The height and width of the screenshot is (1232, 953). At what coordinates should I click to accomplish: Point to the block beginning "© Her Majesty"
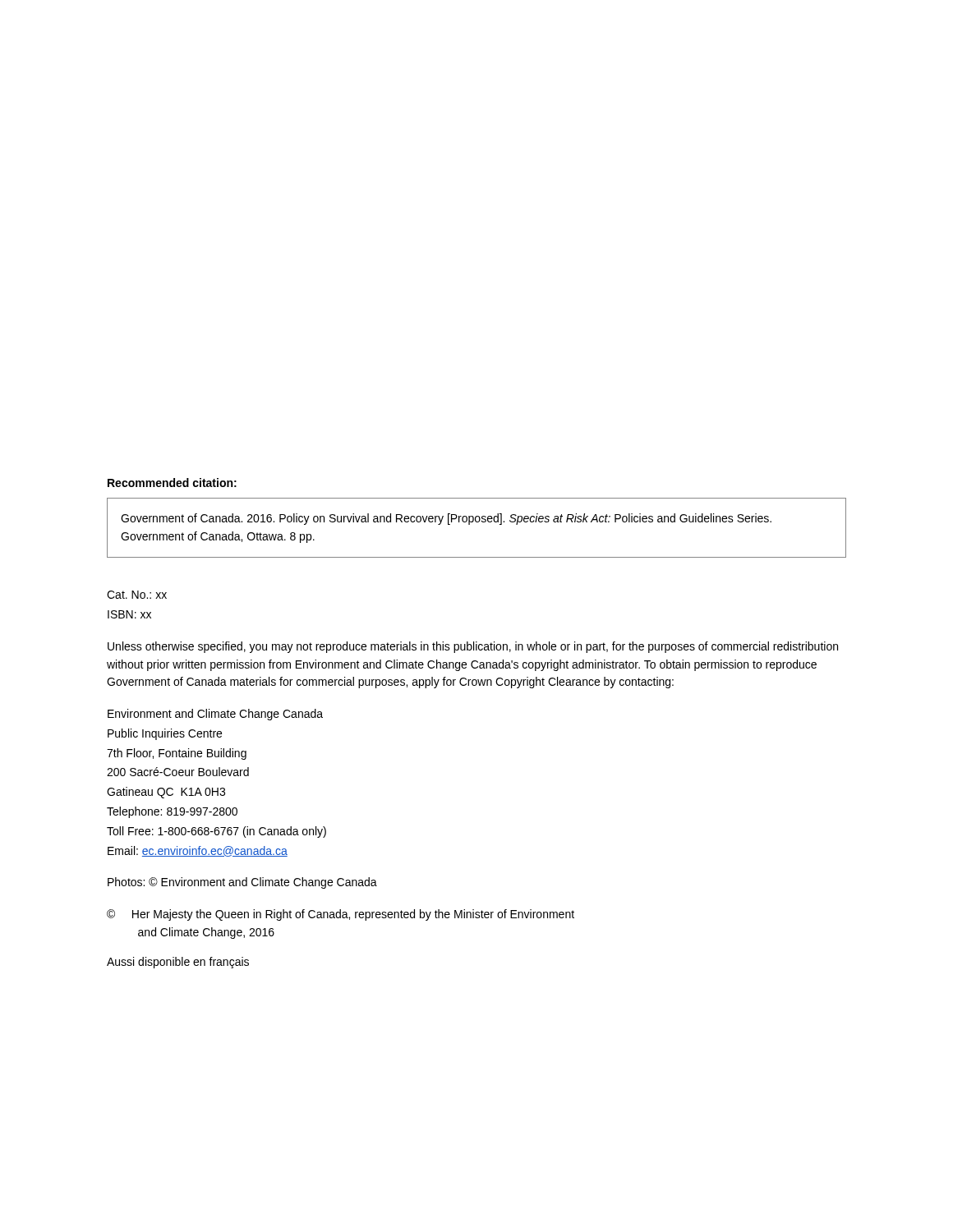pos(476,924)
